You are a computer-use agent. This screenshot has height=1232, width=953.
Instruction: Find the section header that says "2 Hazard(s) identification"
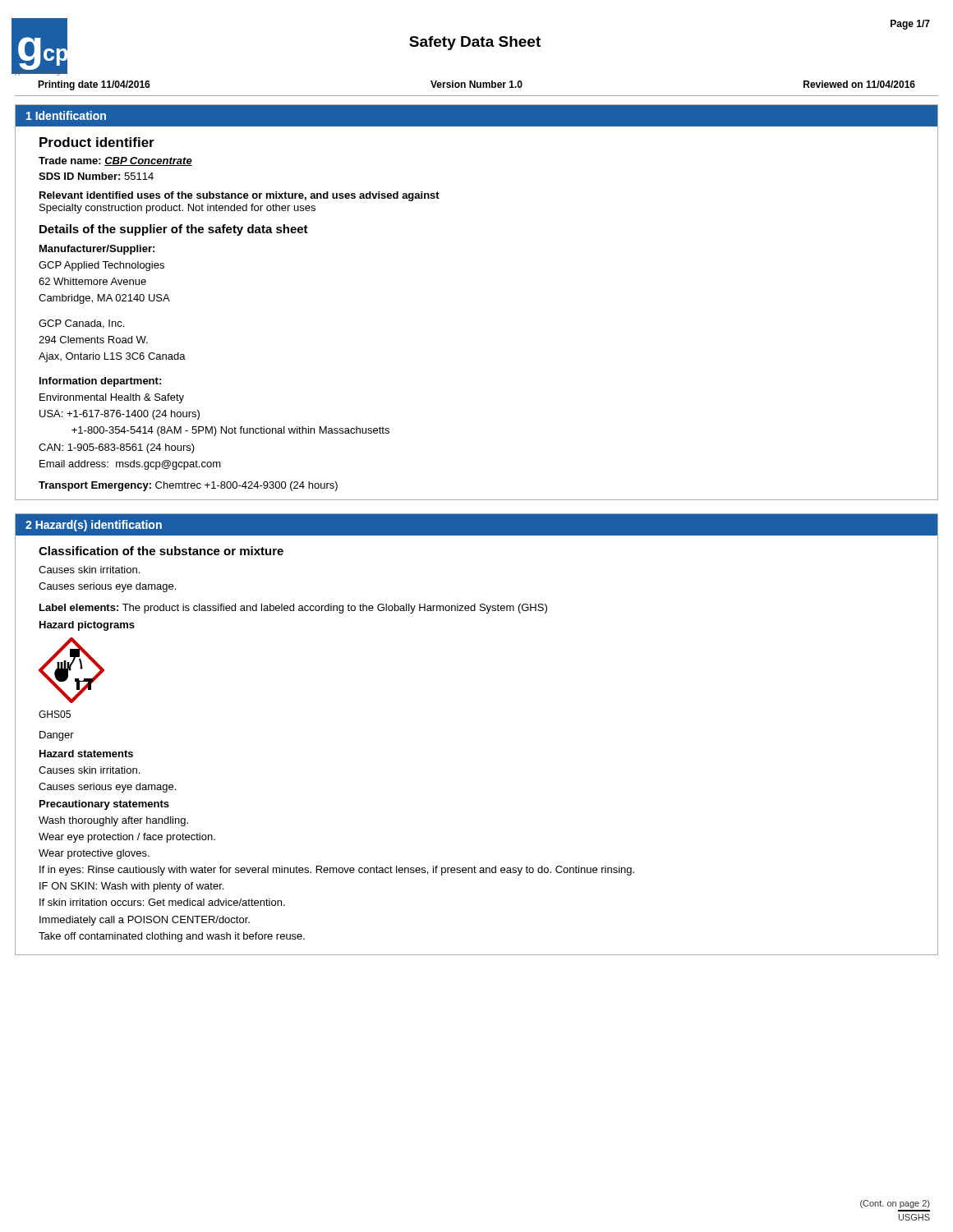[94, 525]
